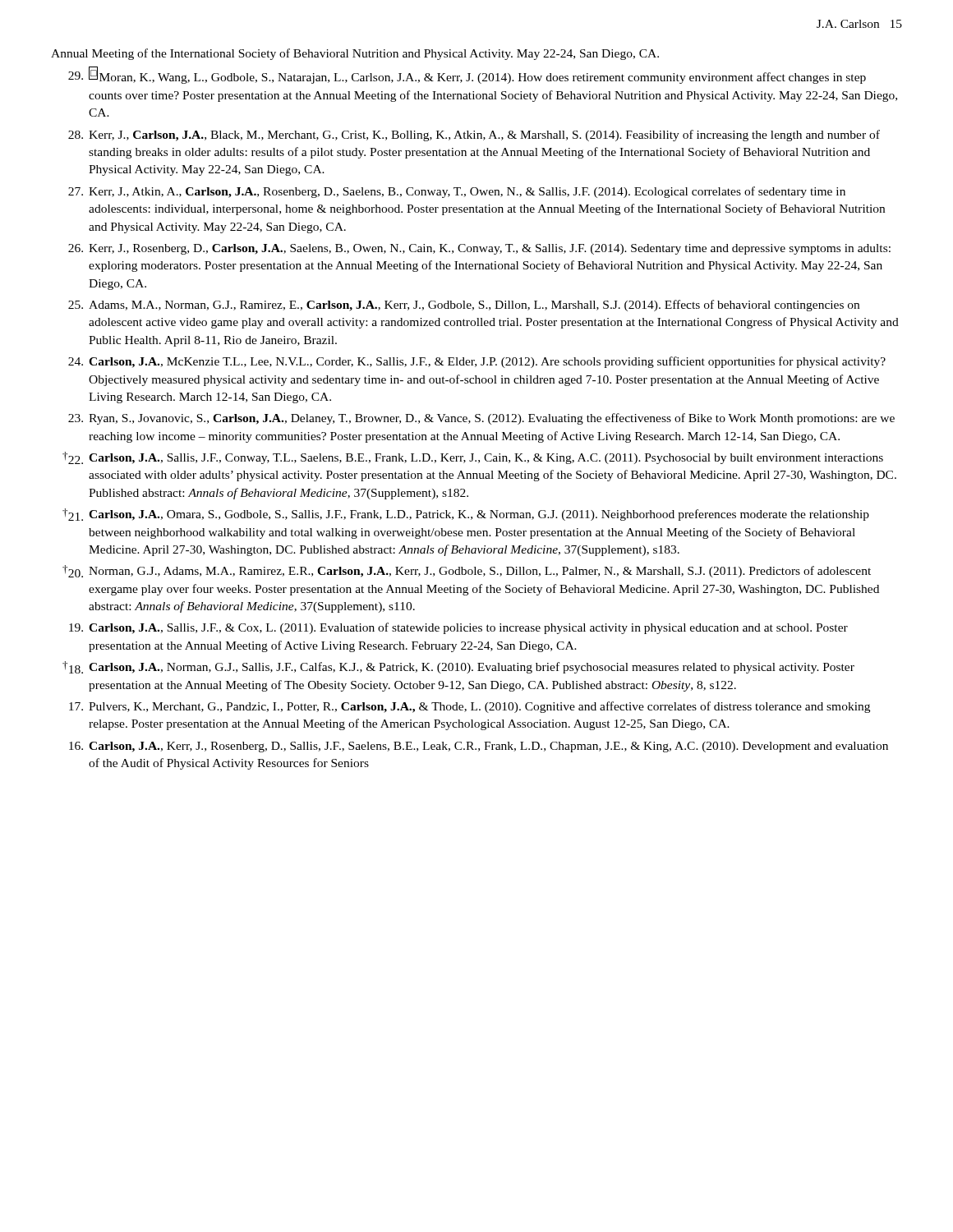The height and width of the screenshot is (1232, 953).
Task: Click on the block starting "19. Carlson, J.A., Sallis, J.F., & Cox, L."
Action: [476, 636]
